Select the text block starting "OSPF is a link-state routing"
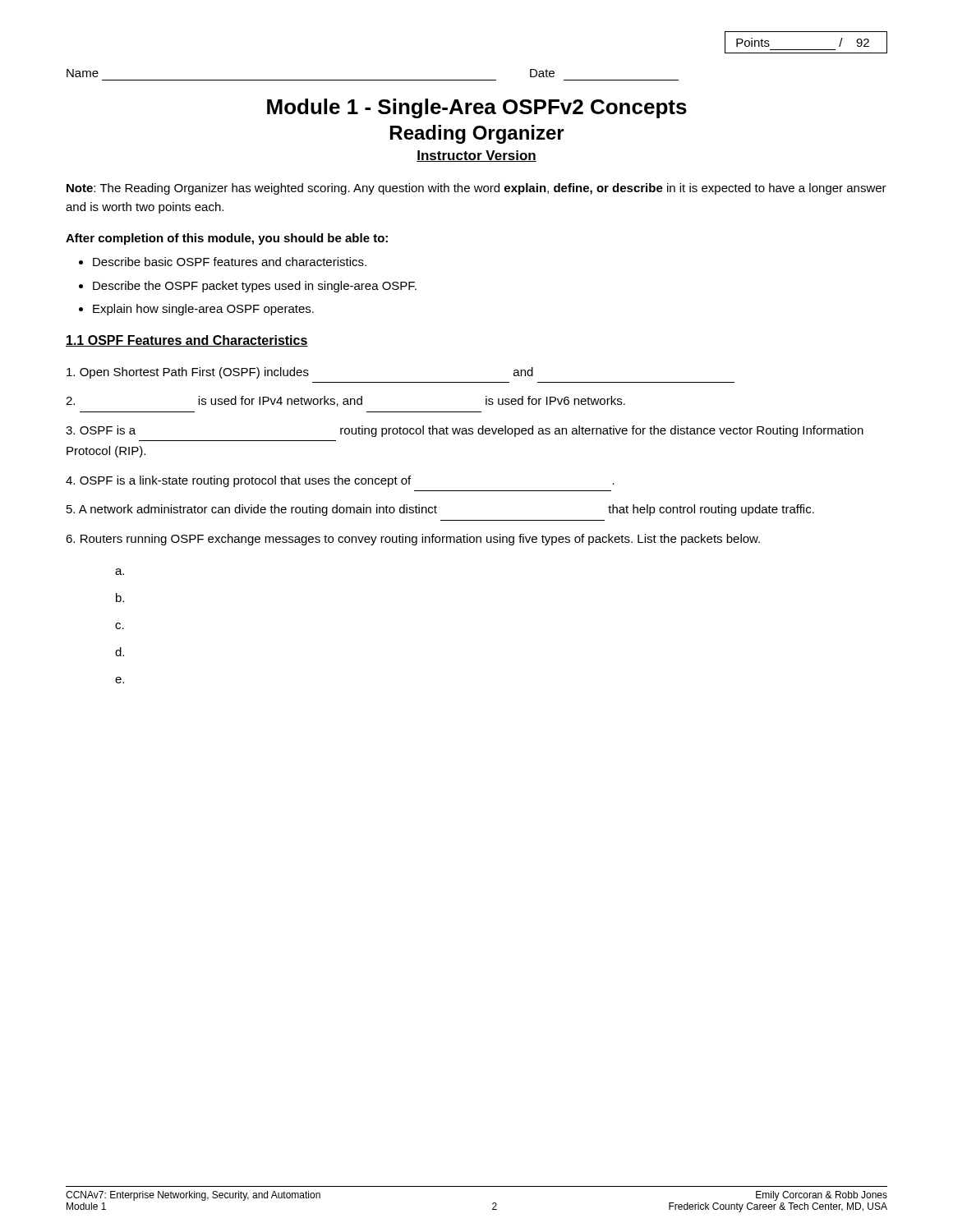The height and width of the screenshot is (1232, 953). (340, 480)
